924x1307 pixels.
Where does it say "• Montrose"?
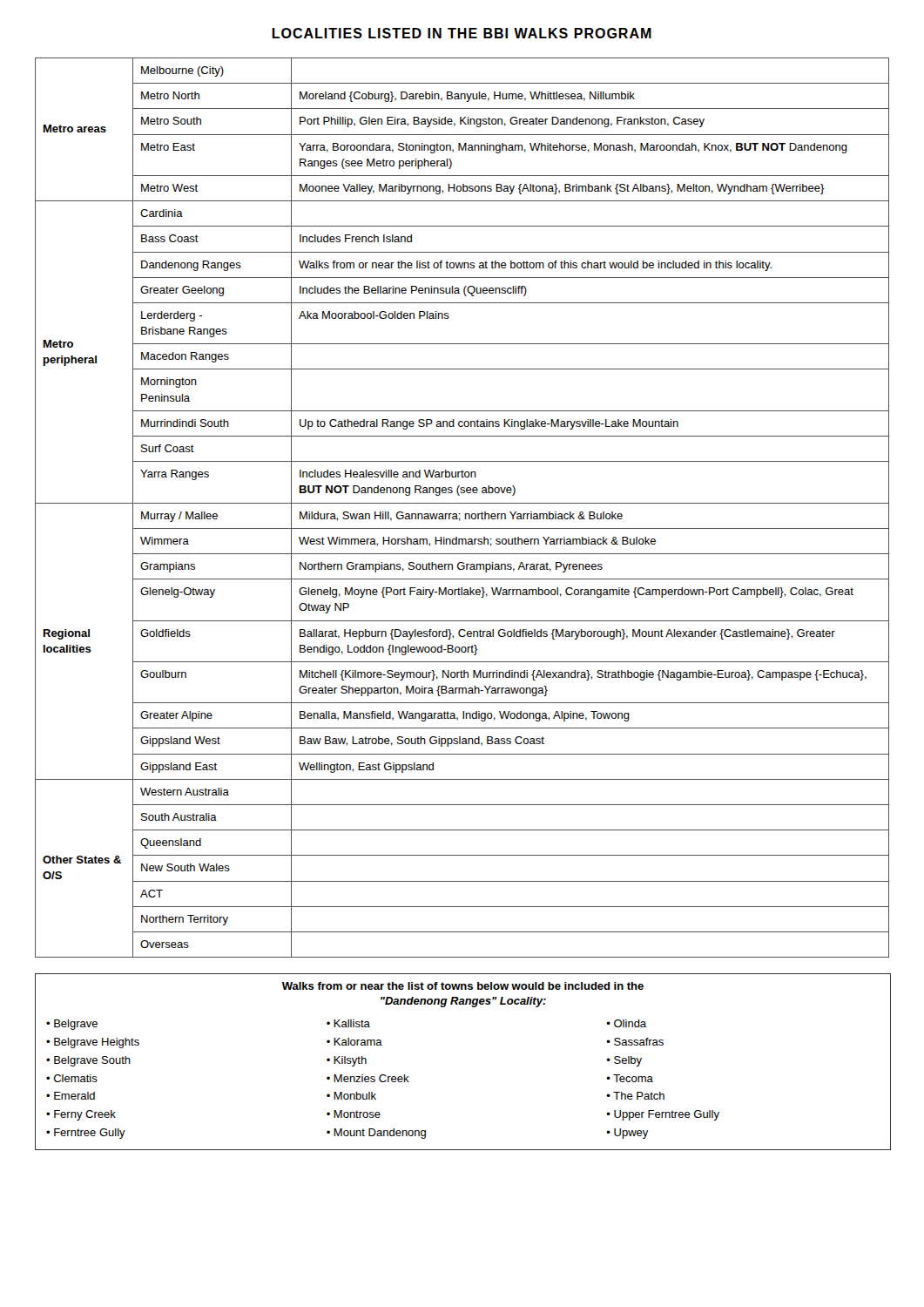[353, 1114]
